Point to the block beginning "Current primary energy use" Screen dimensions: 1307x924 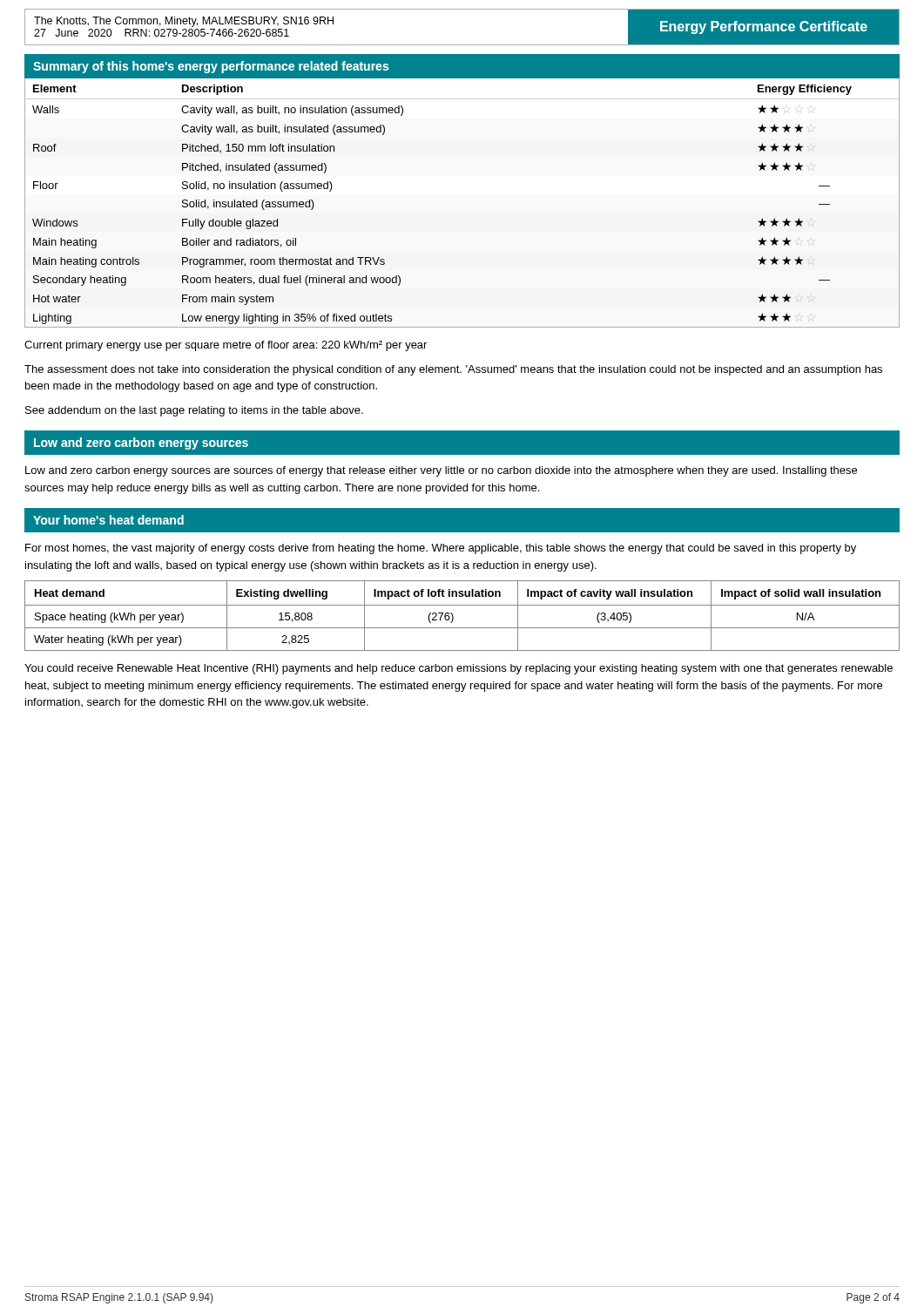coord(226,345)
